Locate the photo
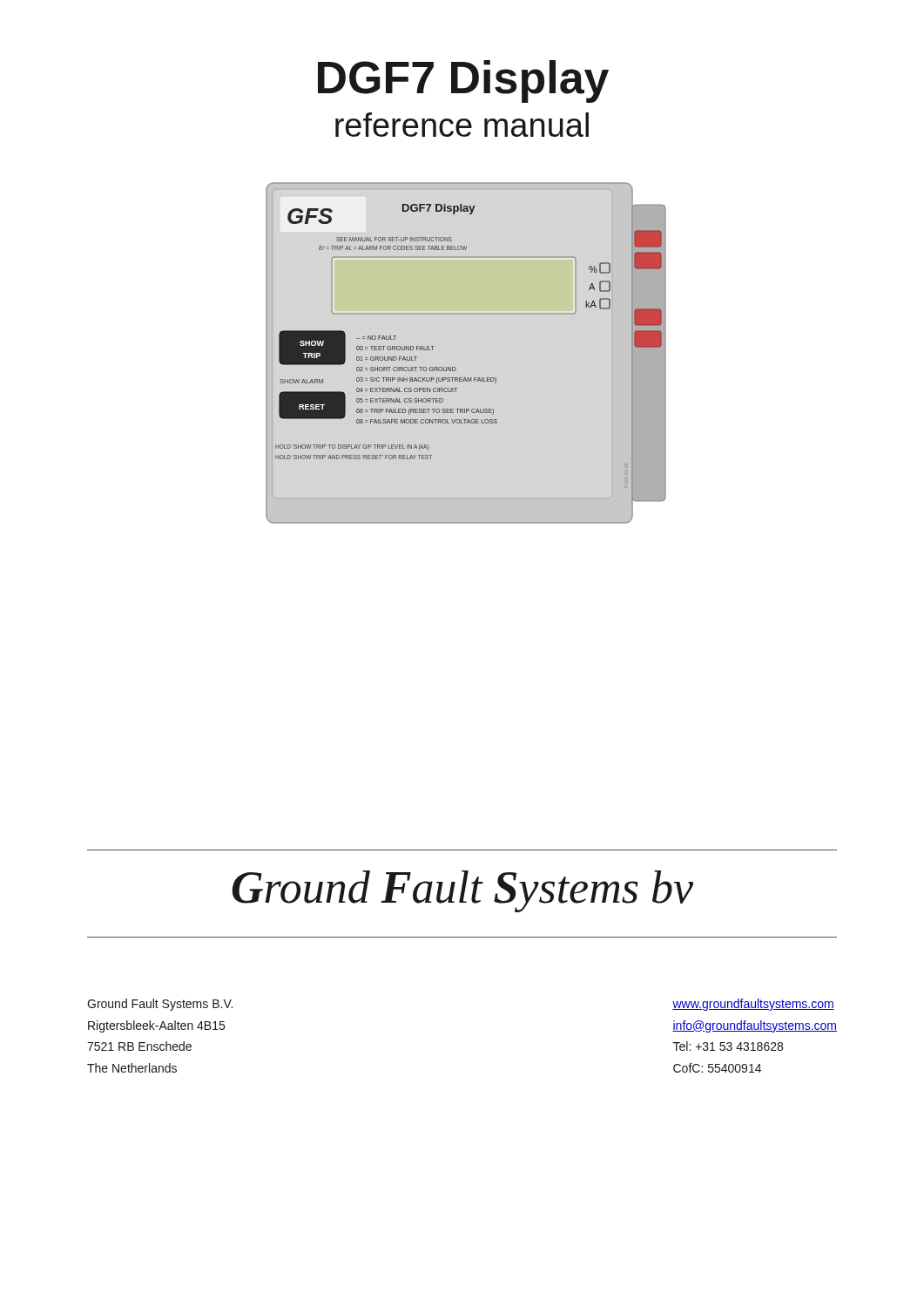The height and width of the screenshot is (1307, 924). (x=462, y=362)
